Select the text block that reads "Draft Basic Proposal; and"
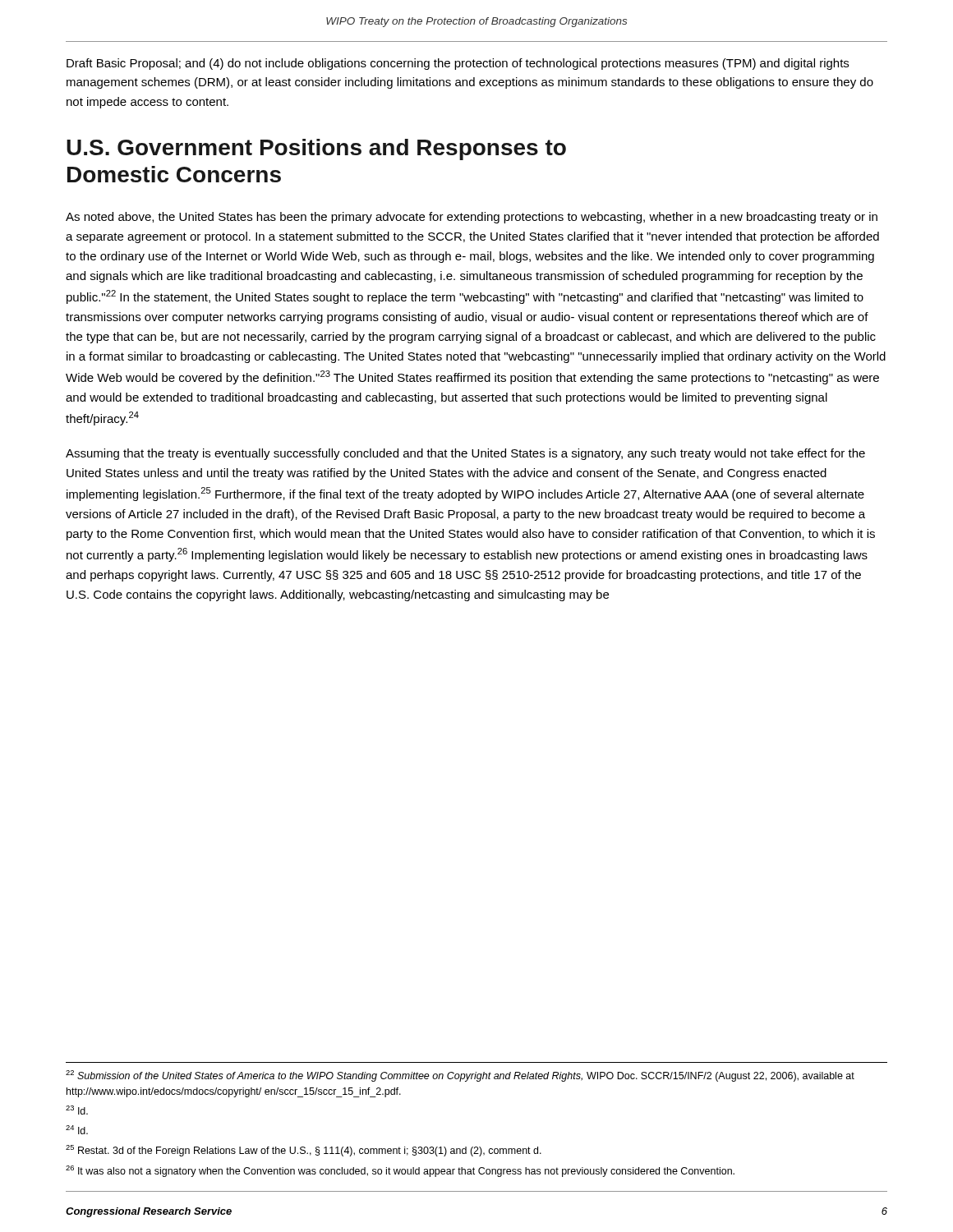The height and width of the screenshot is (1232, 953). click(470, 82)
